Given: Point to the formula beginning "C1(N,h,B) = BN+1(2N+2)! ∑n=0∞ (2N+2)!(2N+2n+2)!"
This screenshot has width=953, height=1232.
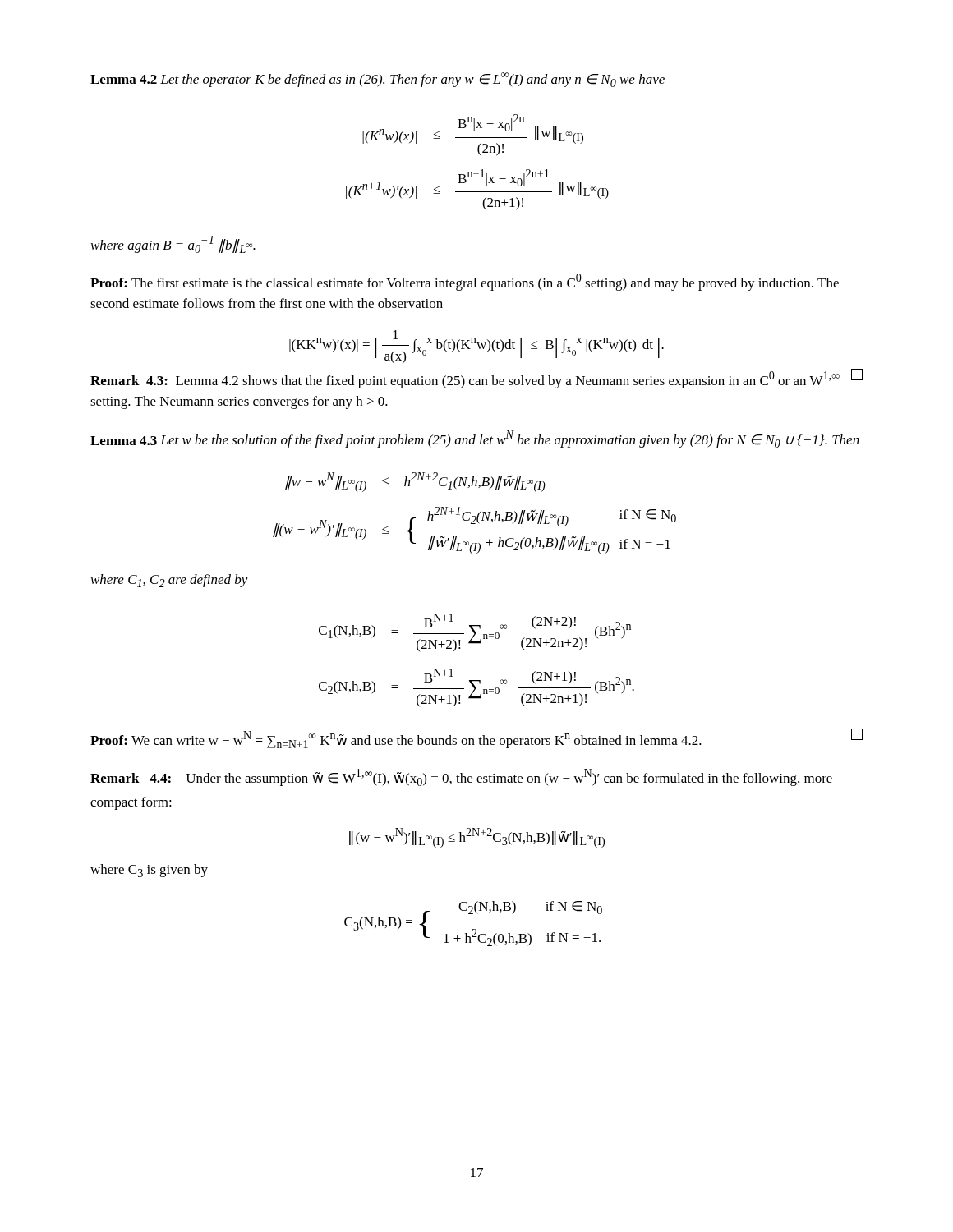Looking at the screenshot, I should pos(476,660).
